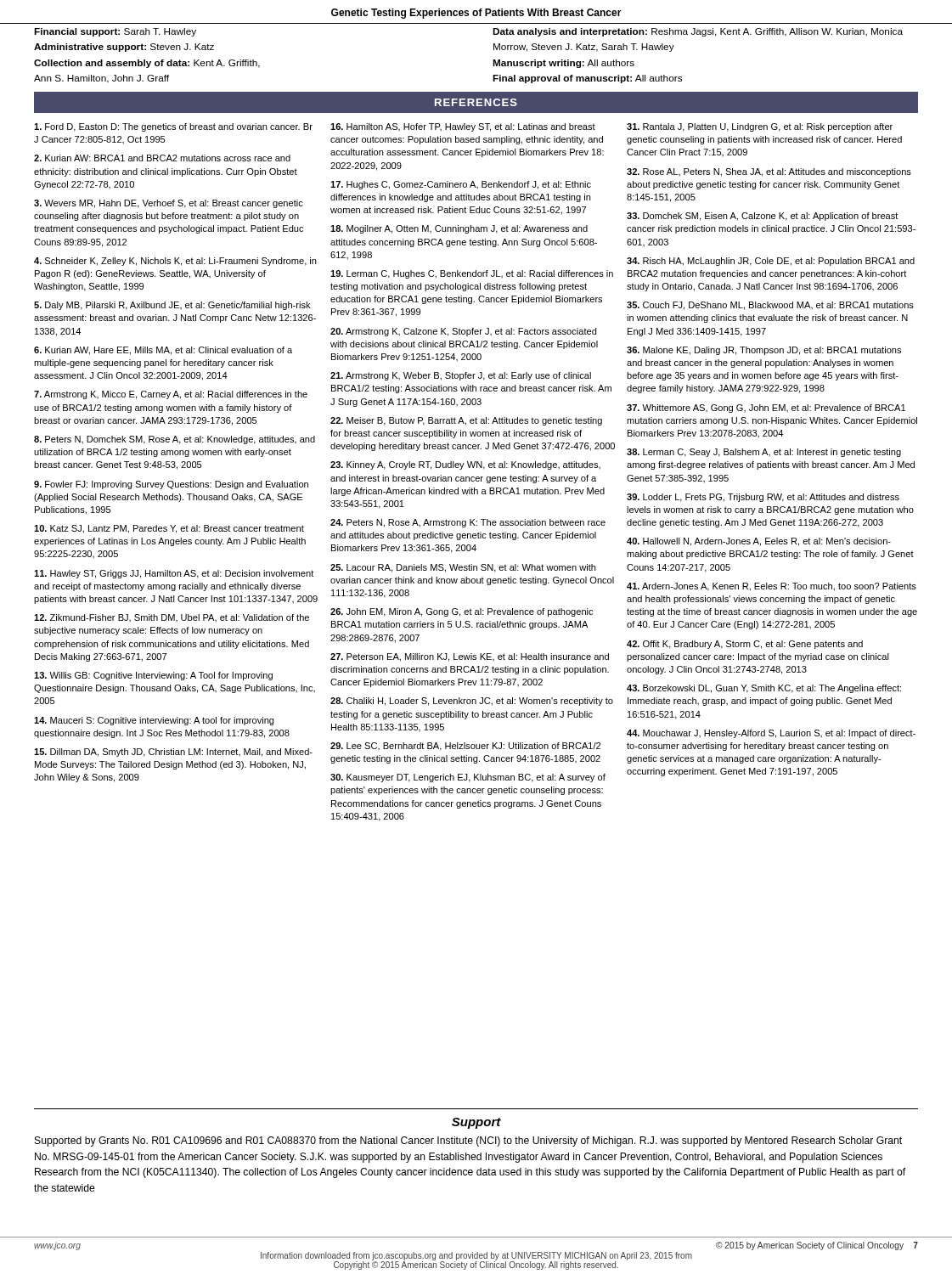This screenshot has width=952, height=1274.
Task: Select the list item containing "20. Armstrong K, Calzone"
Action: coord(464,344)
